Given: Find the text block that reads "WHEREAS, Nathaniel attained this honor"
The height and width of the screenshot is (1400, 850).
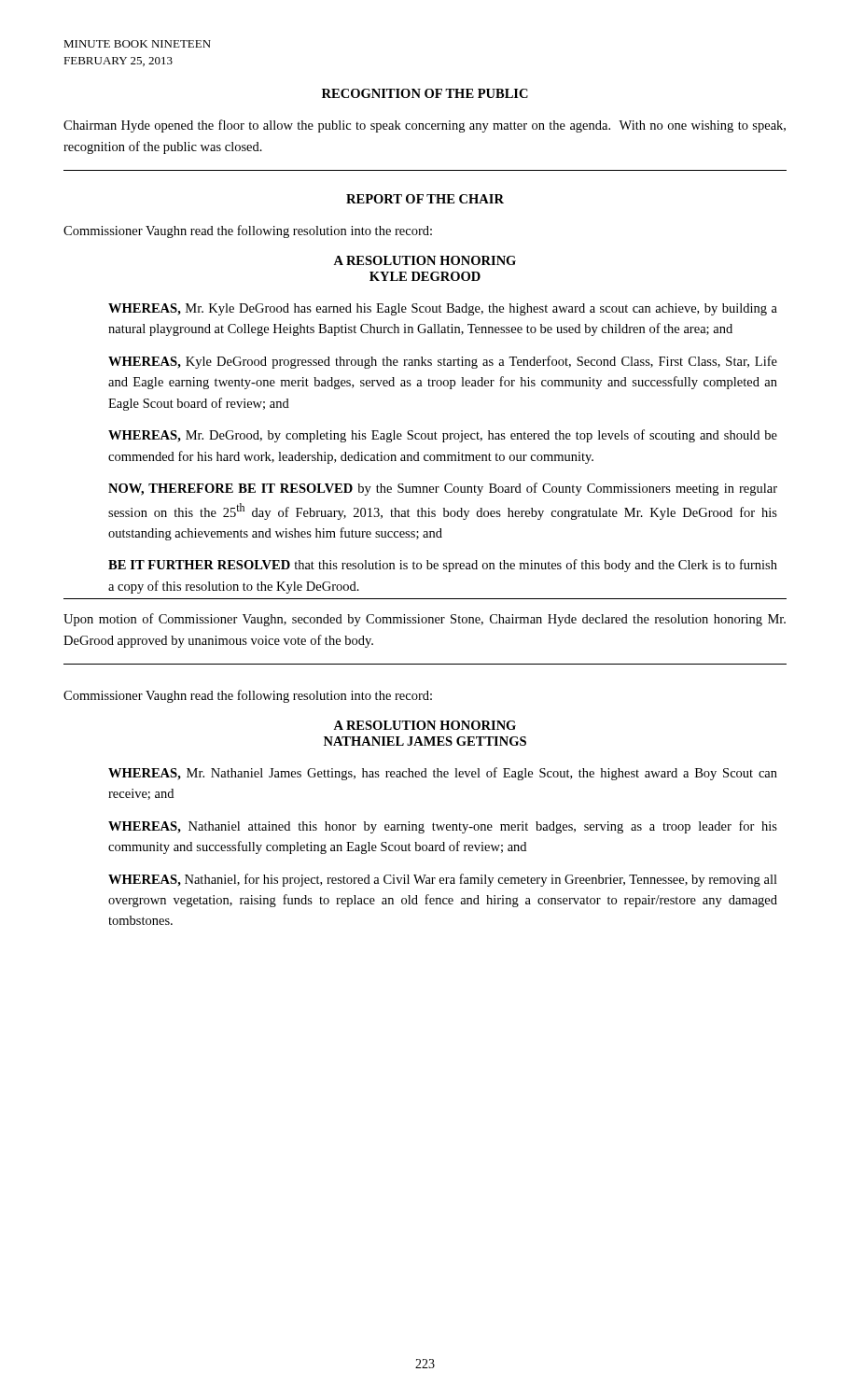Looking at the screenshot, I should (443, 836).
